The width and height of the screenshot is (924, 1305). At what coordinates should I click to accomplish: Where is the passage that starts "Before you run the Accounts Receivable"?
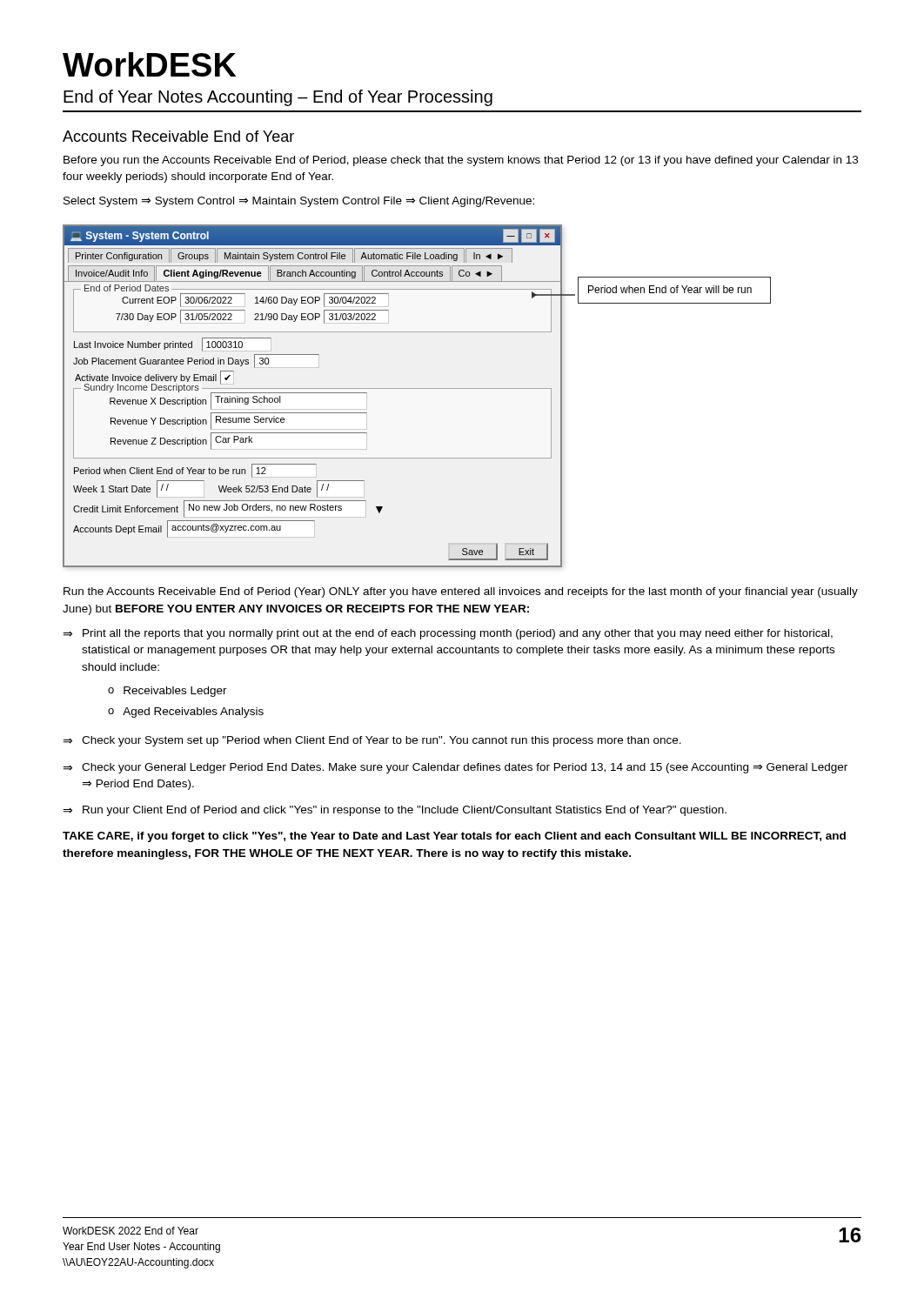point(462,168)
